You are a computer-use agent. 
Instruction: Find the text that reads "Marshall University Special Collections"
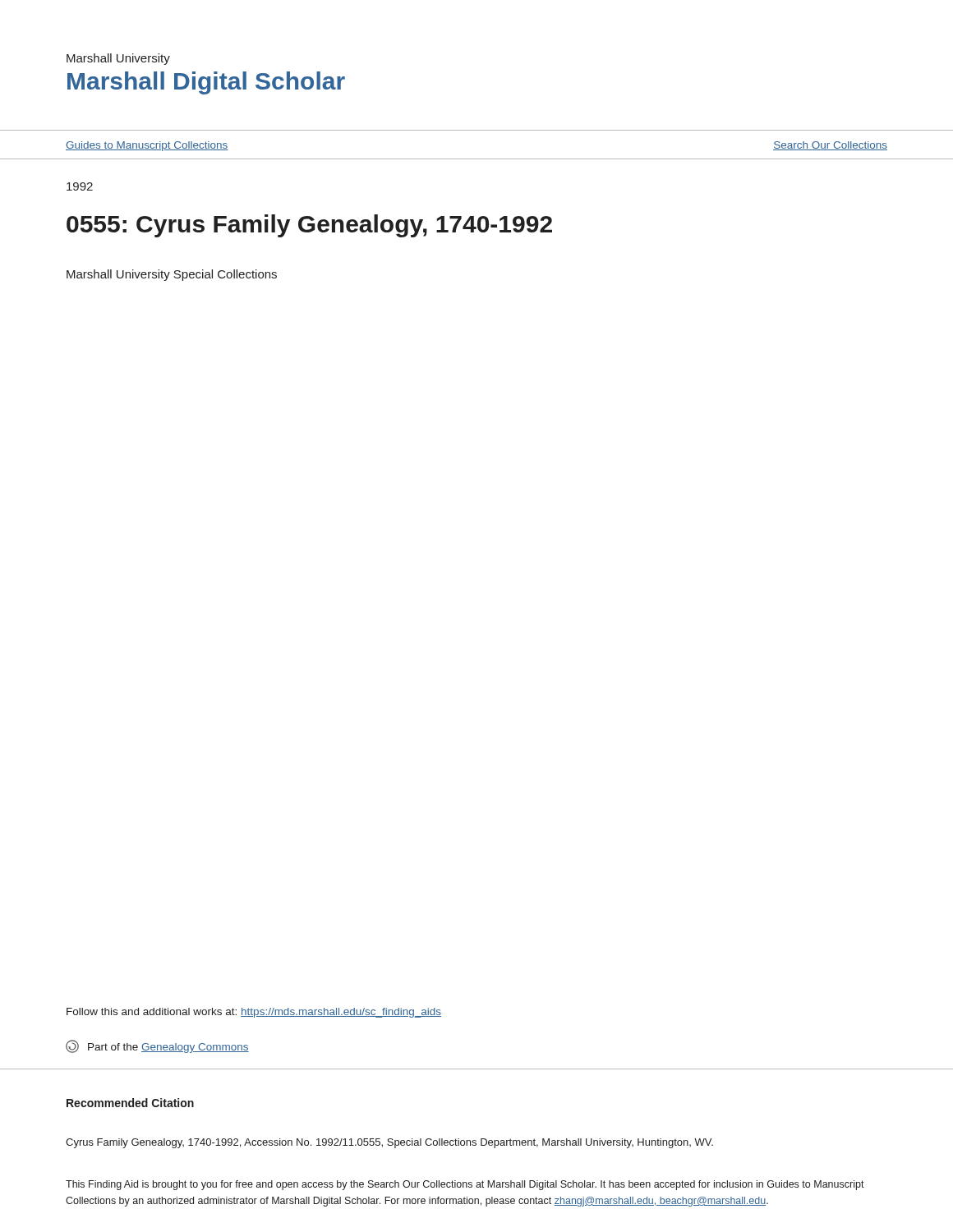(x=172, y=274)
